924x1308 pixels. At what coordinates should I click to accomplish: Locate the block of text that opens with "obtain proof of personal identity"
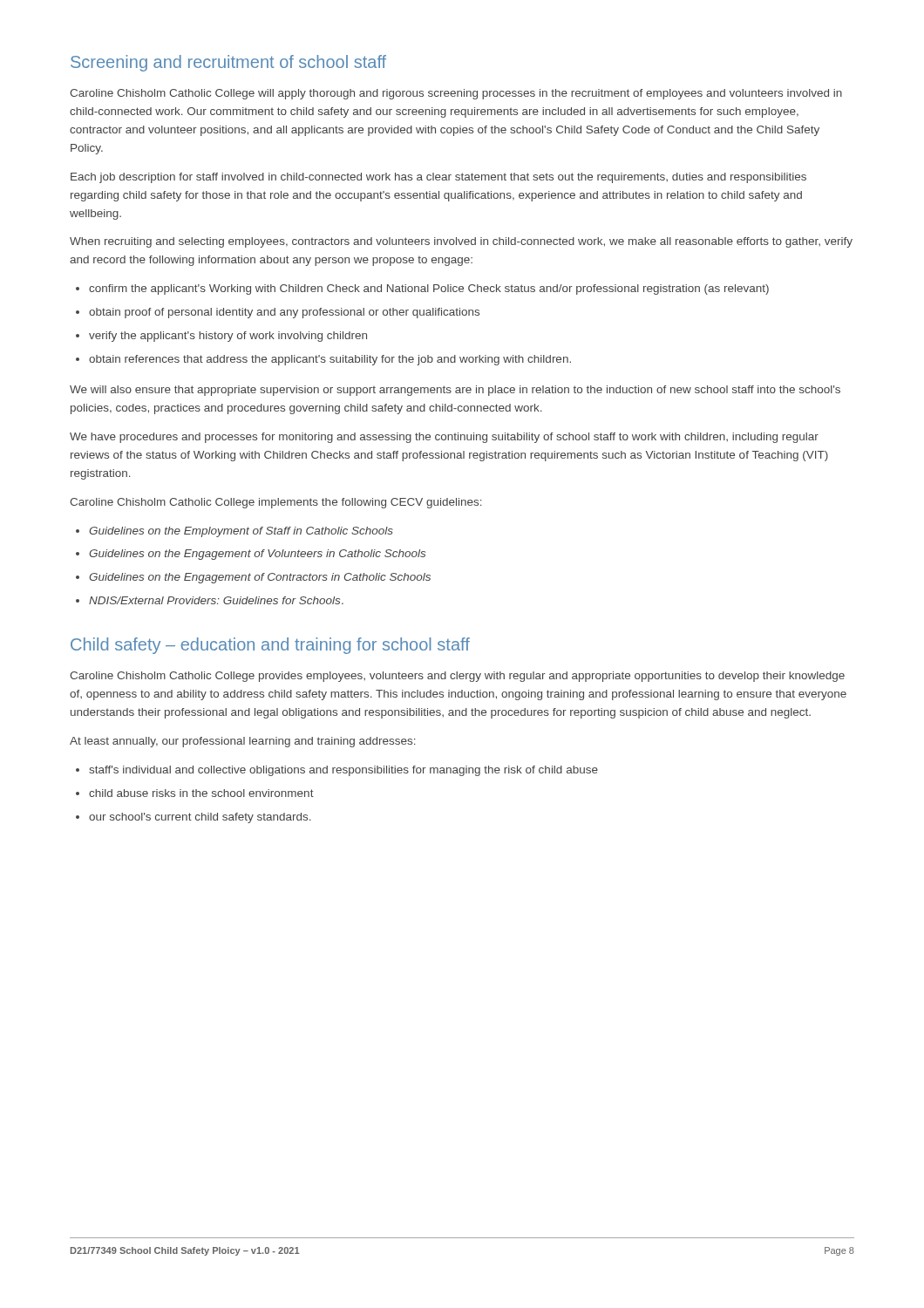(x=284, y=312)
